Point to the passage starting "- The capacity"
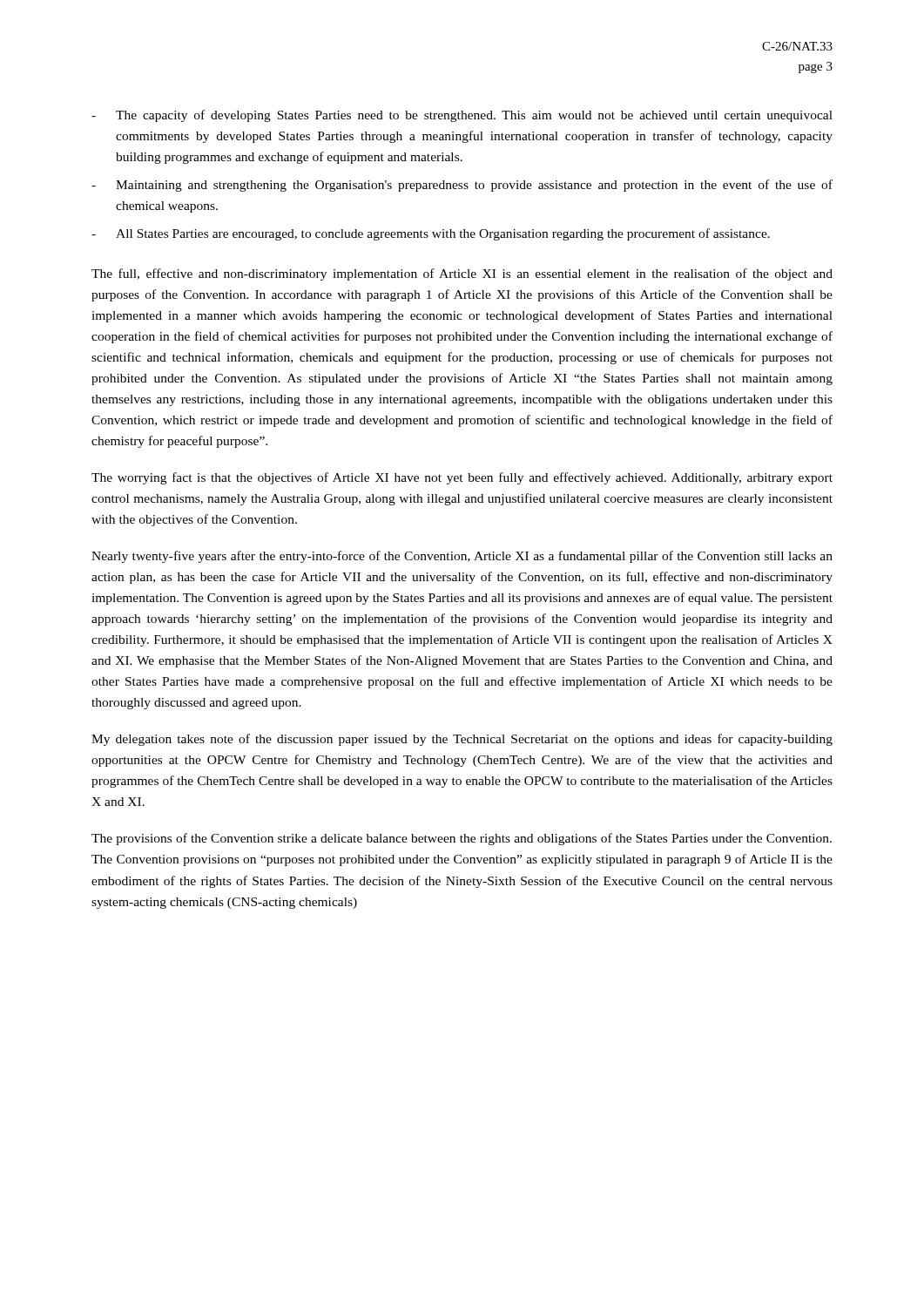This screenshot has height=1307, width=924. tap(462, 136)
